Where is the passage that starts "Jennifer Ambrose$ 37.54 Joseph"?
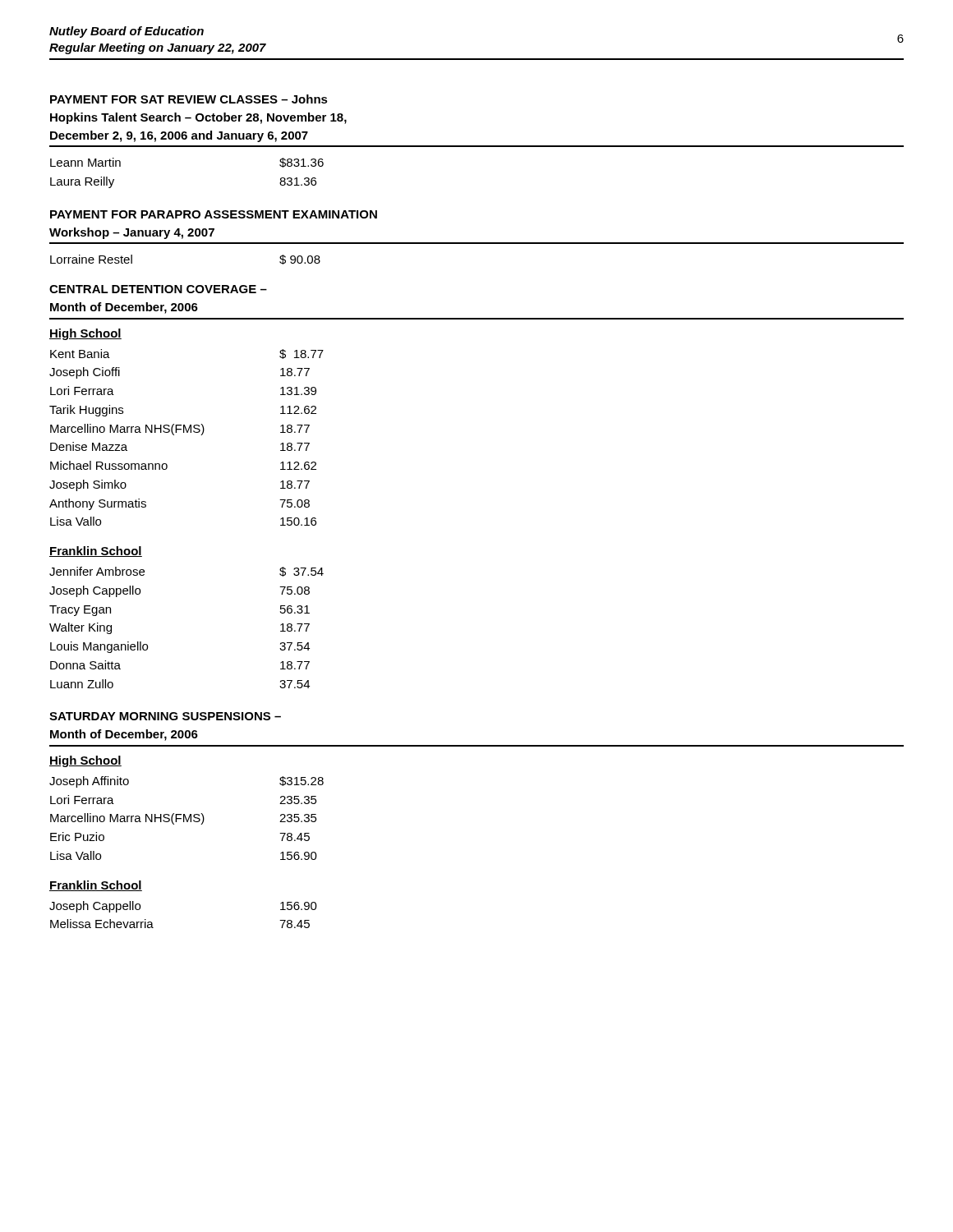Viewport: 953px width, 1232px height. point(91,571)
